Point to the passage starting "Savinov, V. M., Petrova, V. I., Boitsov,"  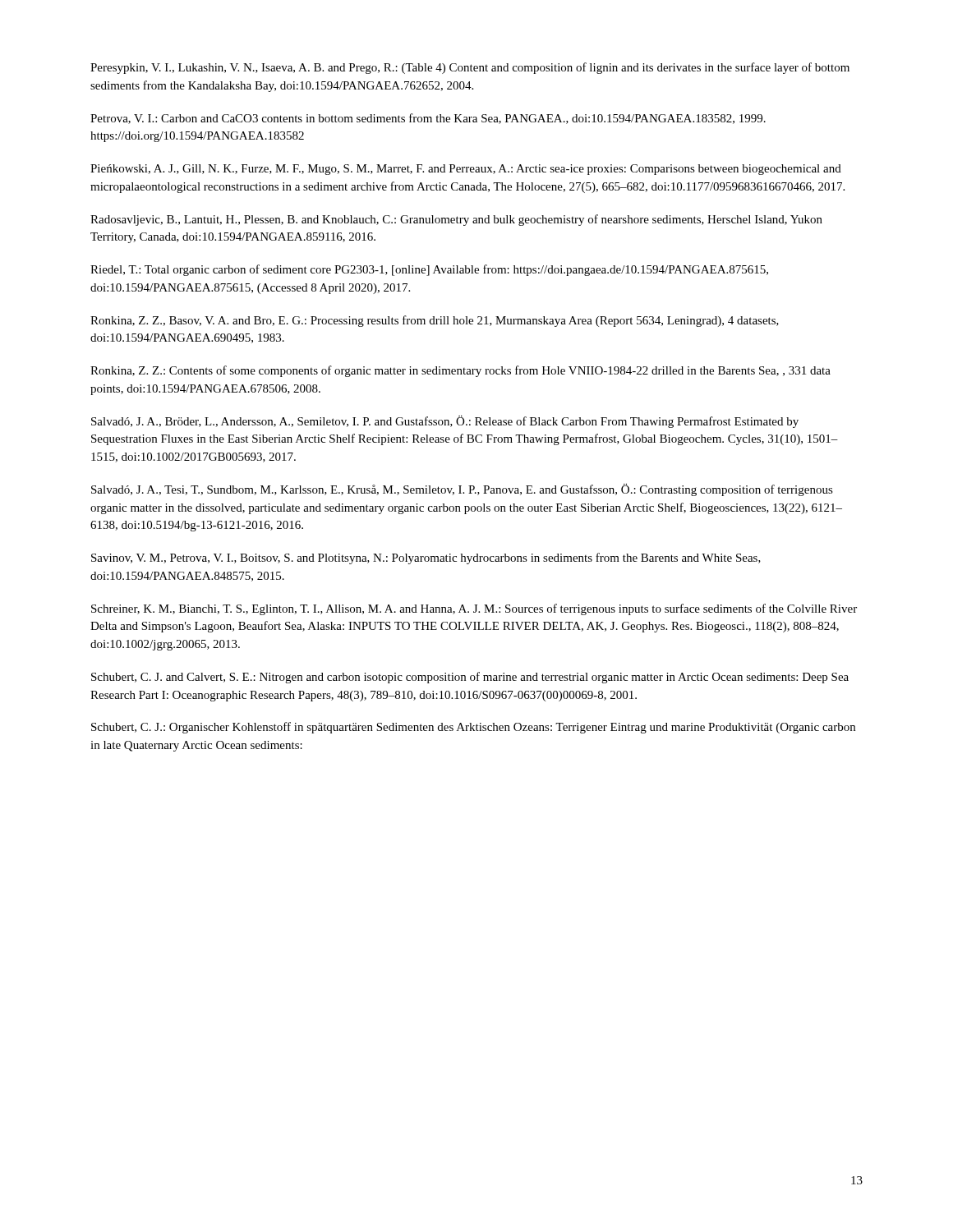(x=426, y=567)
